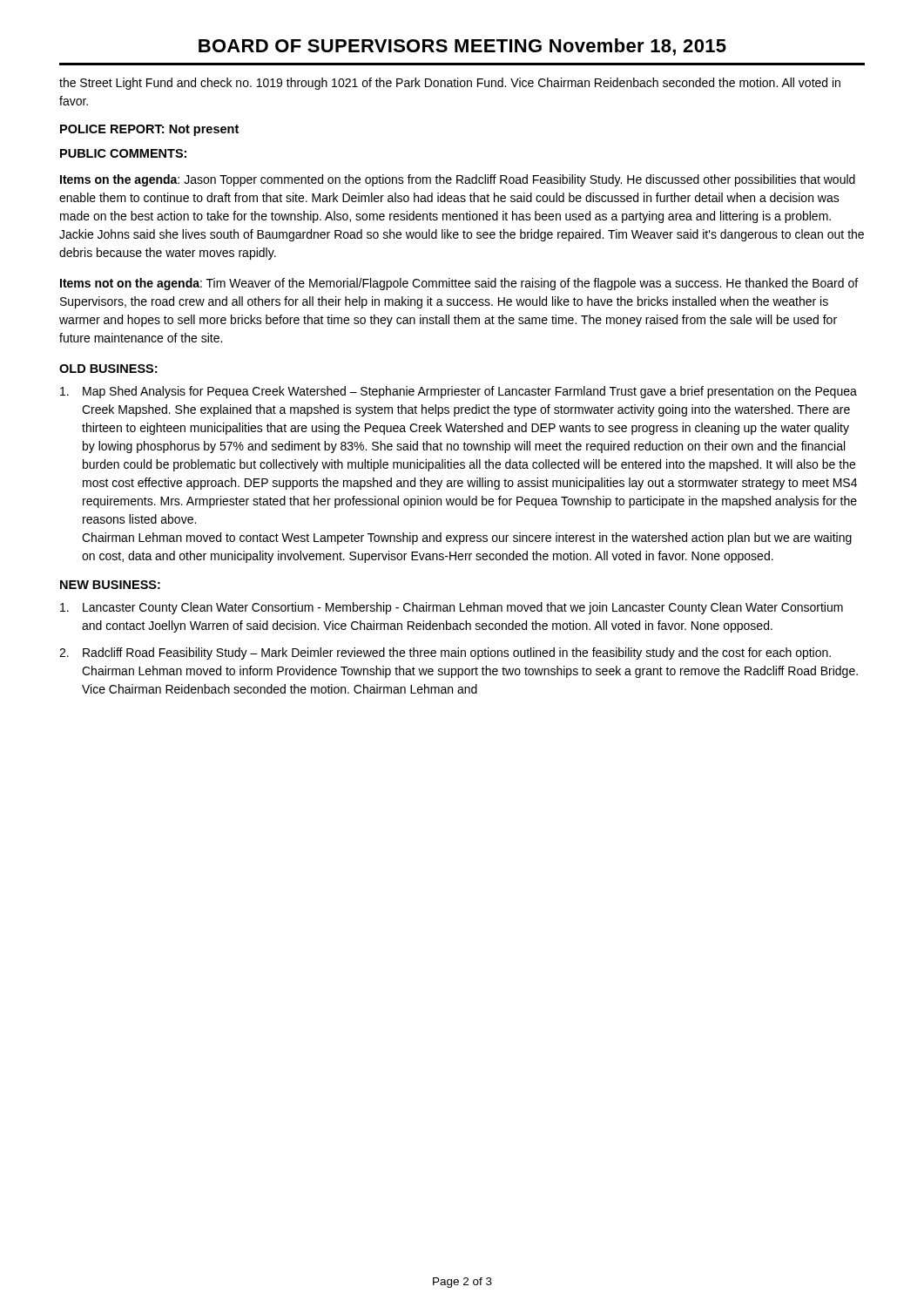Locate the region starting "Map Shed Analysis for Pequea"
The image size is (924, 1307).
coord(462,474)
